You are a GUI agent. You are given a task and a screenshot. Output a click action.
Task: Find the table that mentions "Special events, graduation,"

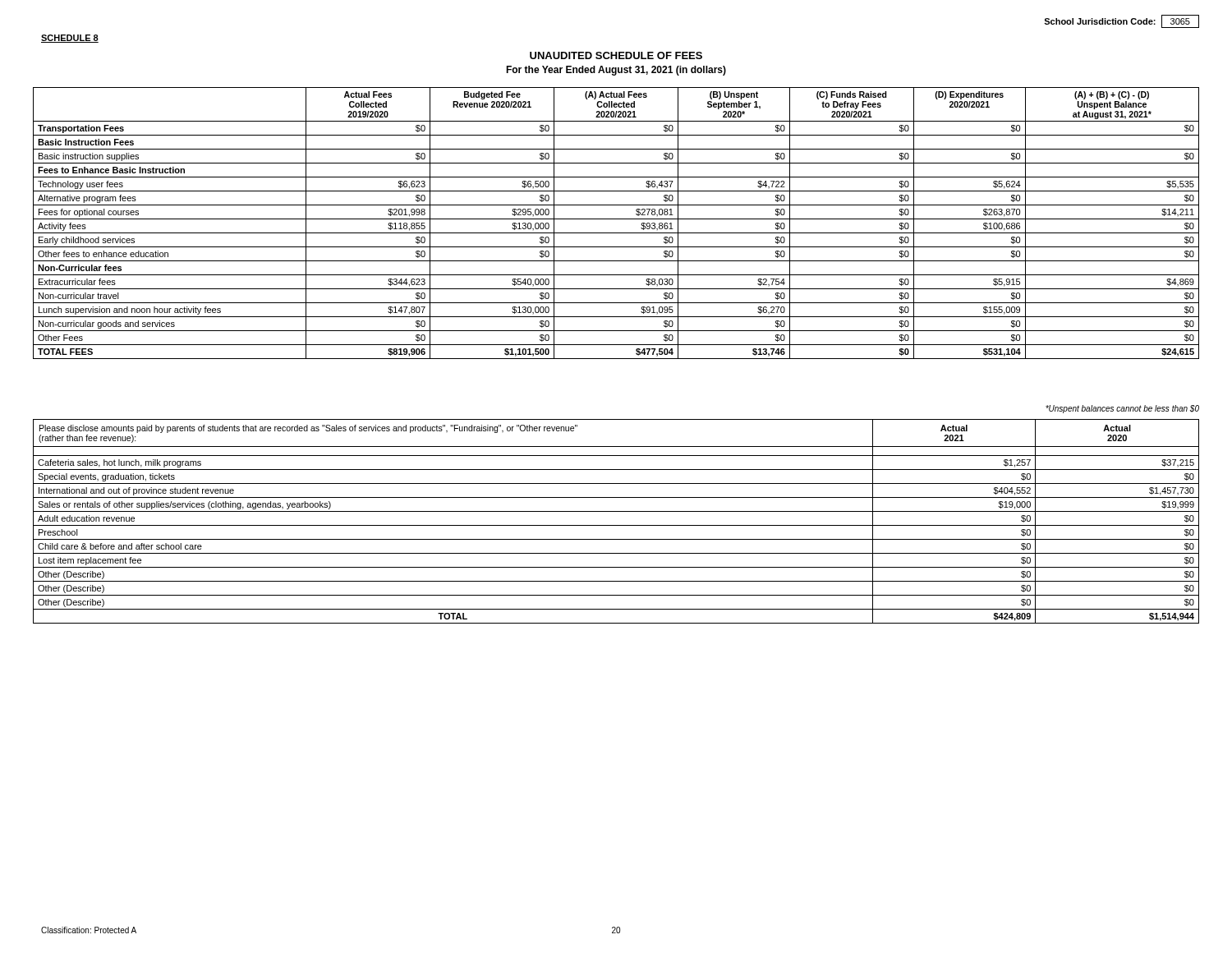click(616, 521)
